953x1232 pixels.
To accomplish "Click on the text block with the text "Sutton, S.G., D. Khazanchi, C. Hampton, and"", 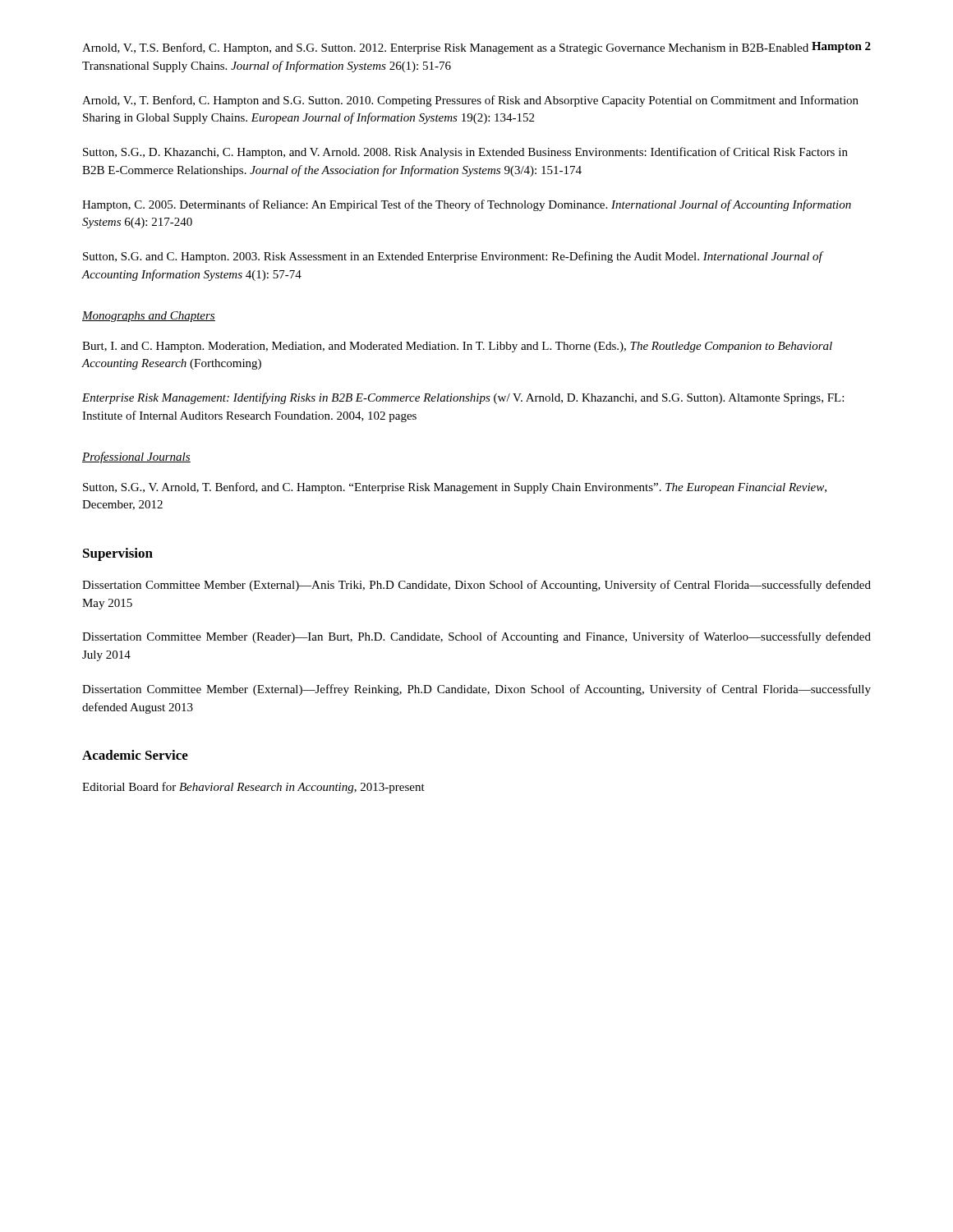I will click(465, 161).
